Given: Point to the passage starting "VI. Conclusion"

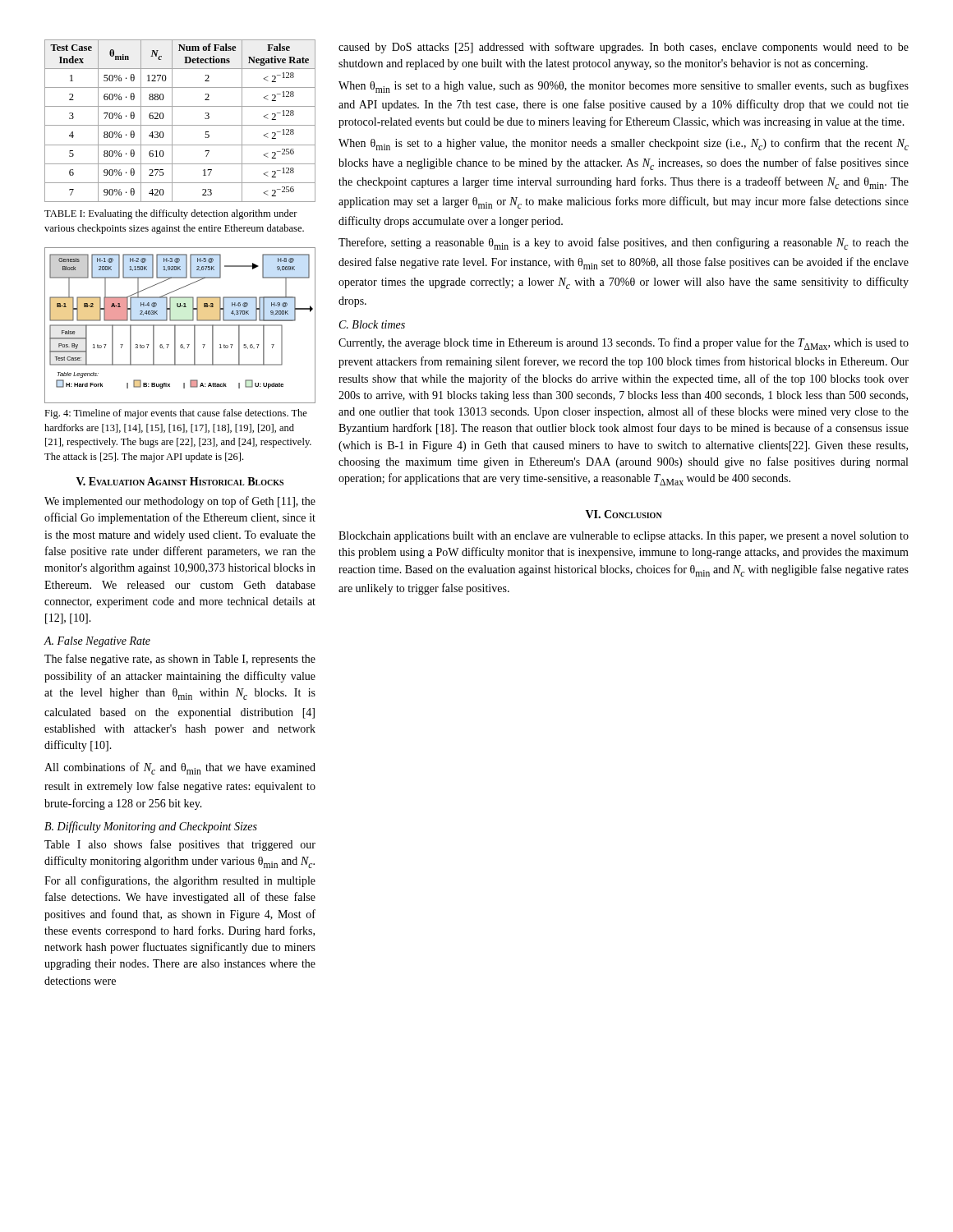Looking at the screenshot, I should (624, 515).
